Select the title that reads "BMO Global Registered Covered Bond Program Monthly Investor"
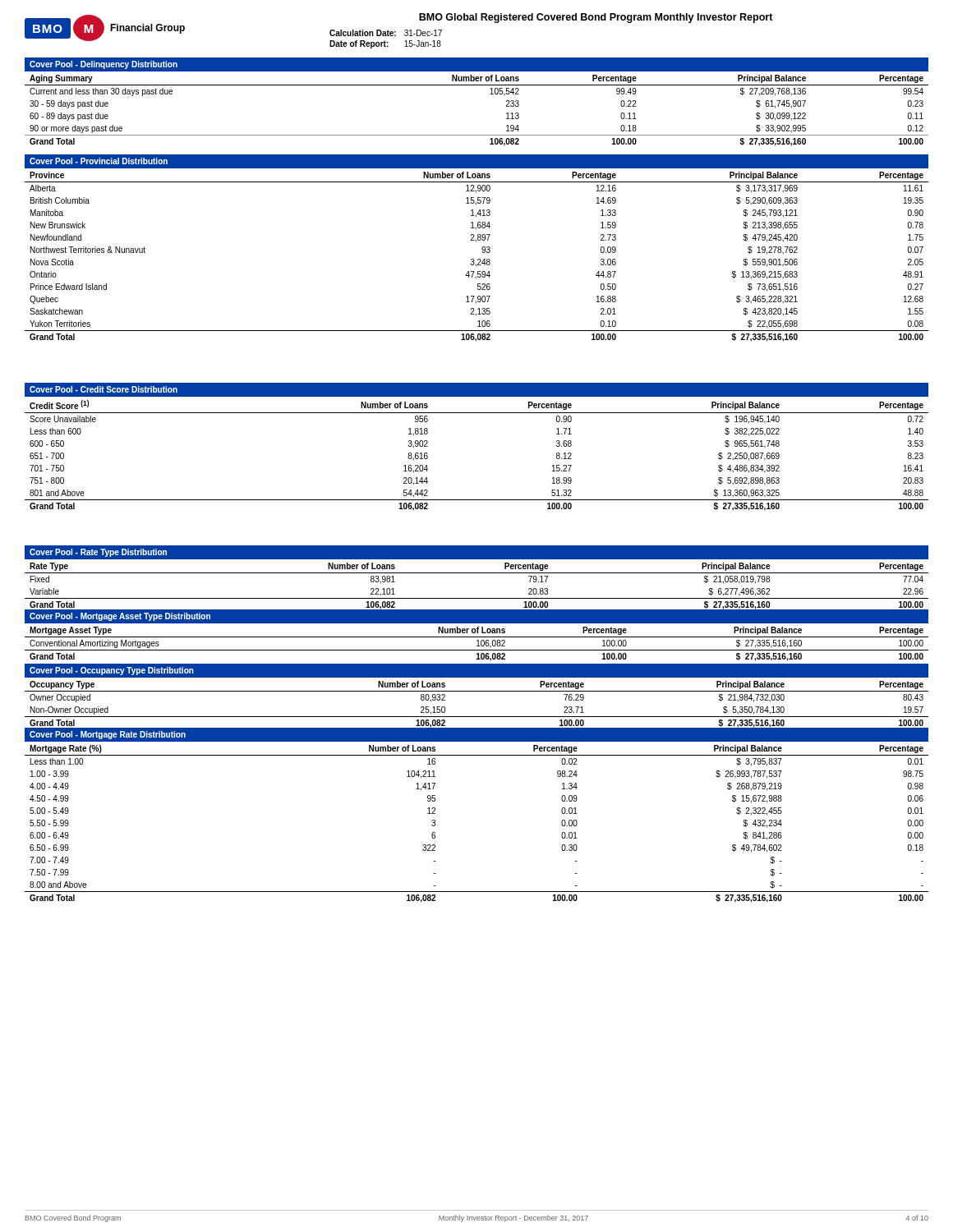 (x=596, y=17)
